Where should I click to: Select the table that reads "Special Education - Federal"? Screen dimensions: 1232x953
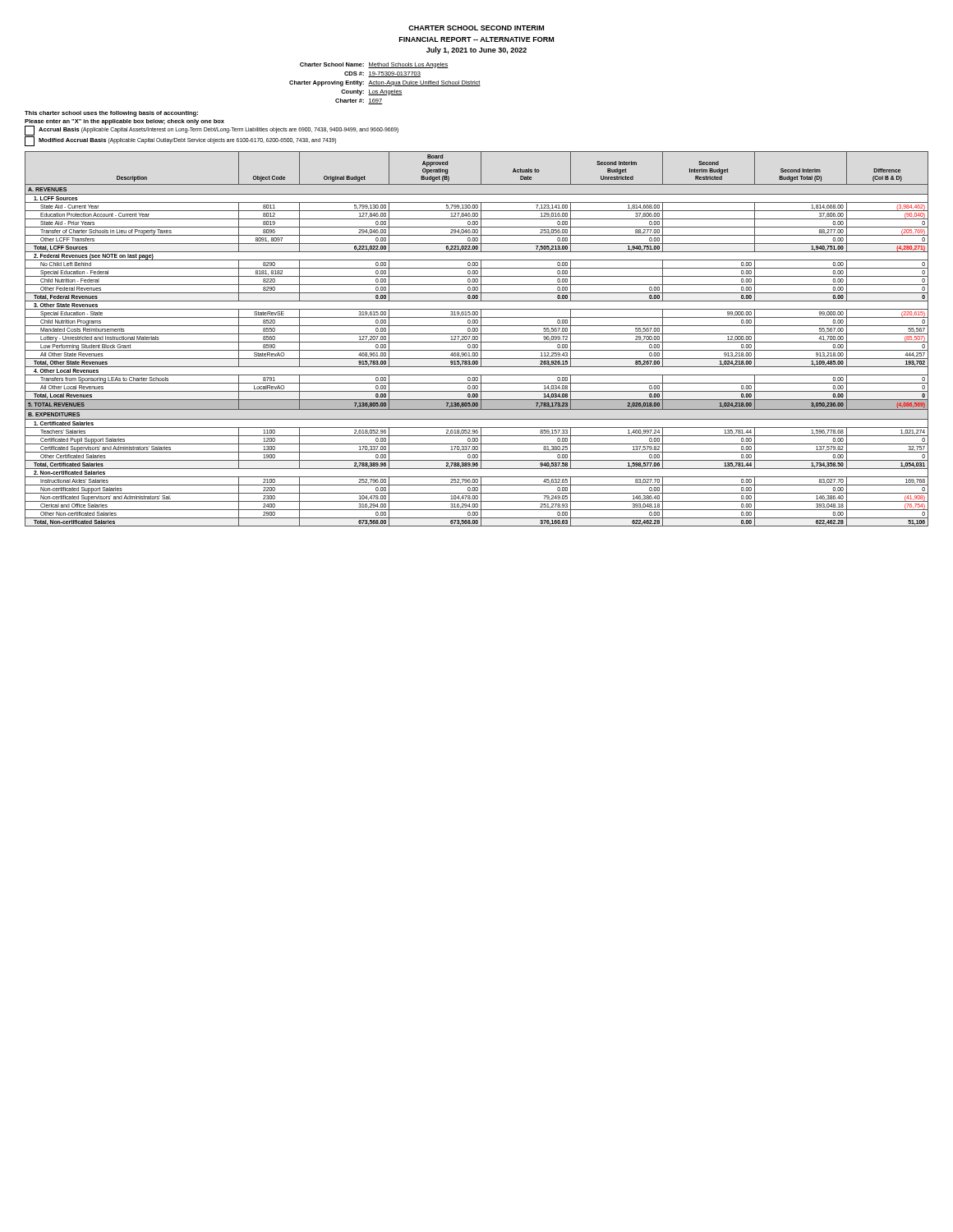coord(476,338)
